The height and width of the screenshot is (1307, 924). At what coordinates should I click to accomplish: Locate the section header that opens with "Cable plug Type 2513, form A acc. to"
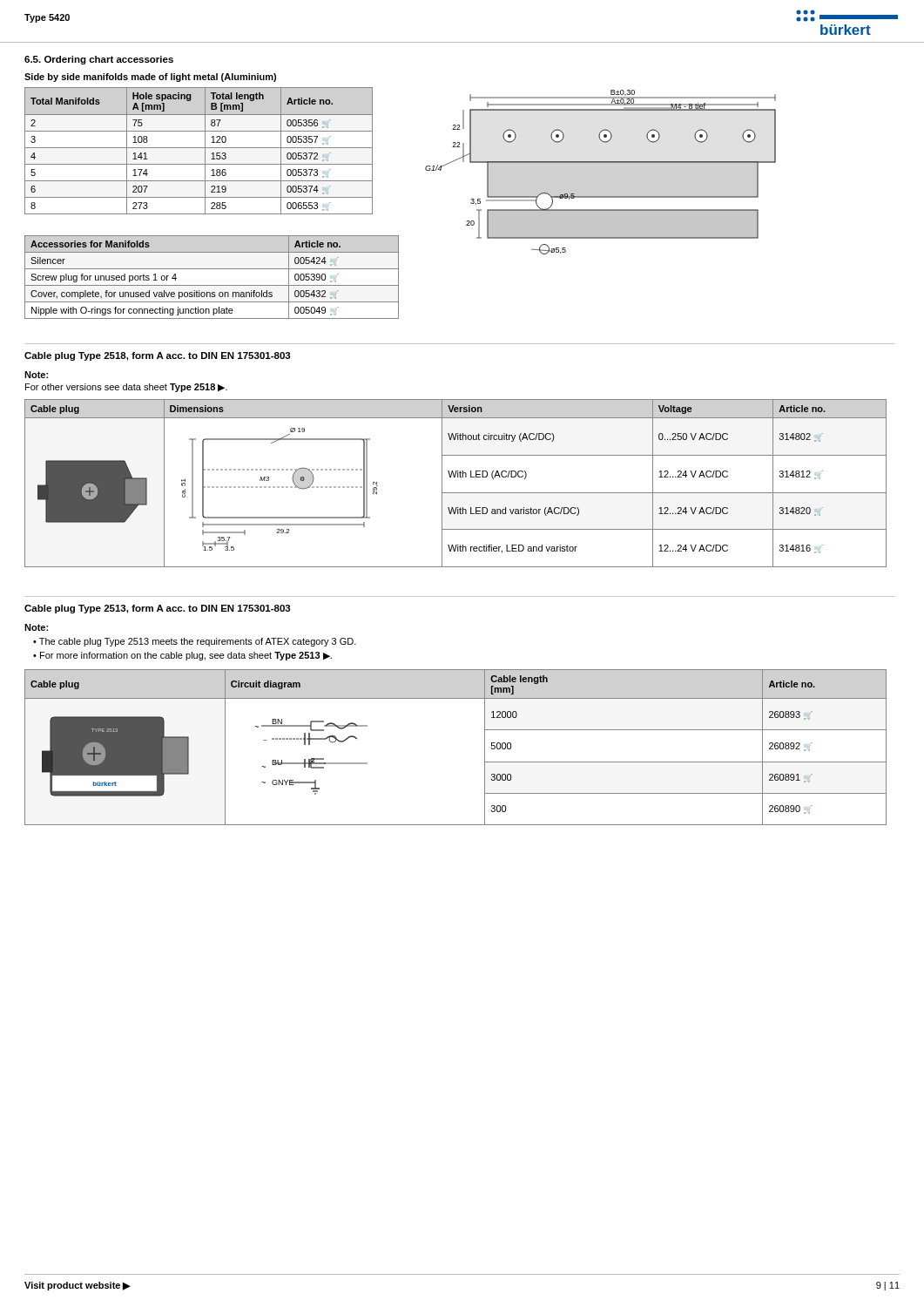pyautogui.click(x=157, y=608)
